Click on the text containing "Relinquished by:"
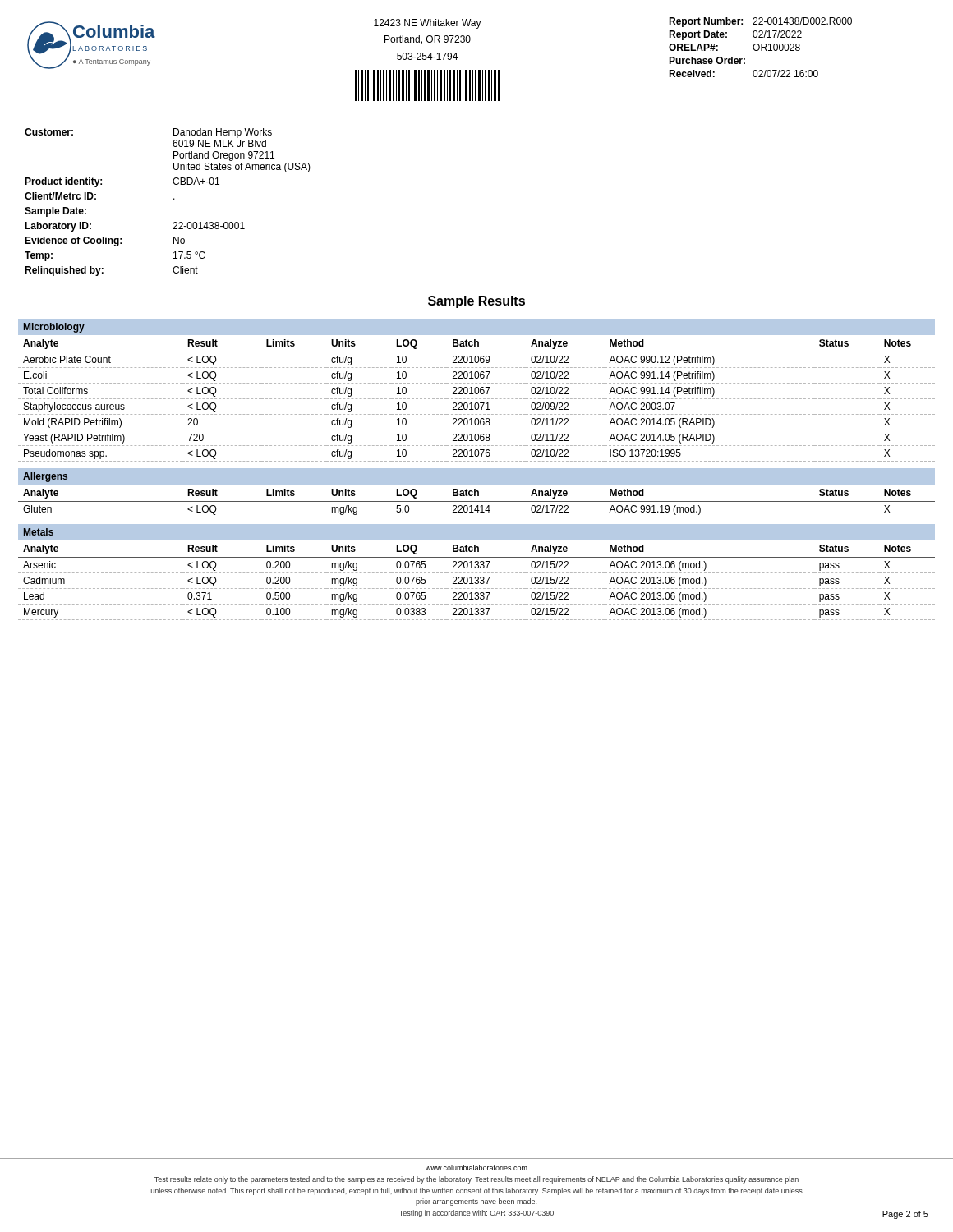The height and width of the screenshot is (1232, 953). tap(64, 270)
